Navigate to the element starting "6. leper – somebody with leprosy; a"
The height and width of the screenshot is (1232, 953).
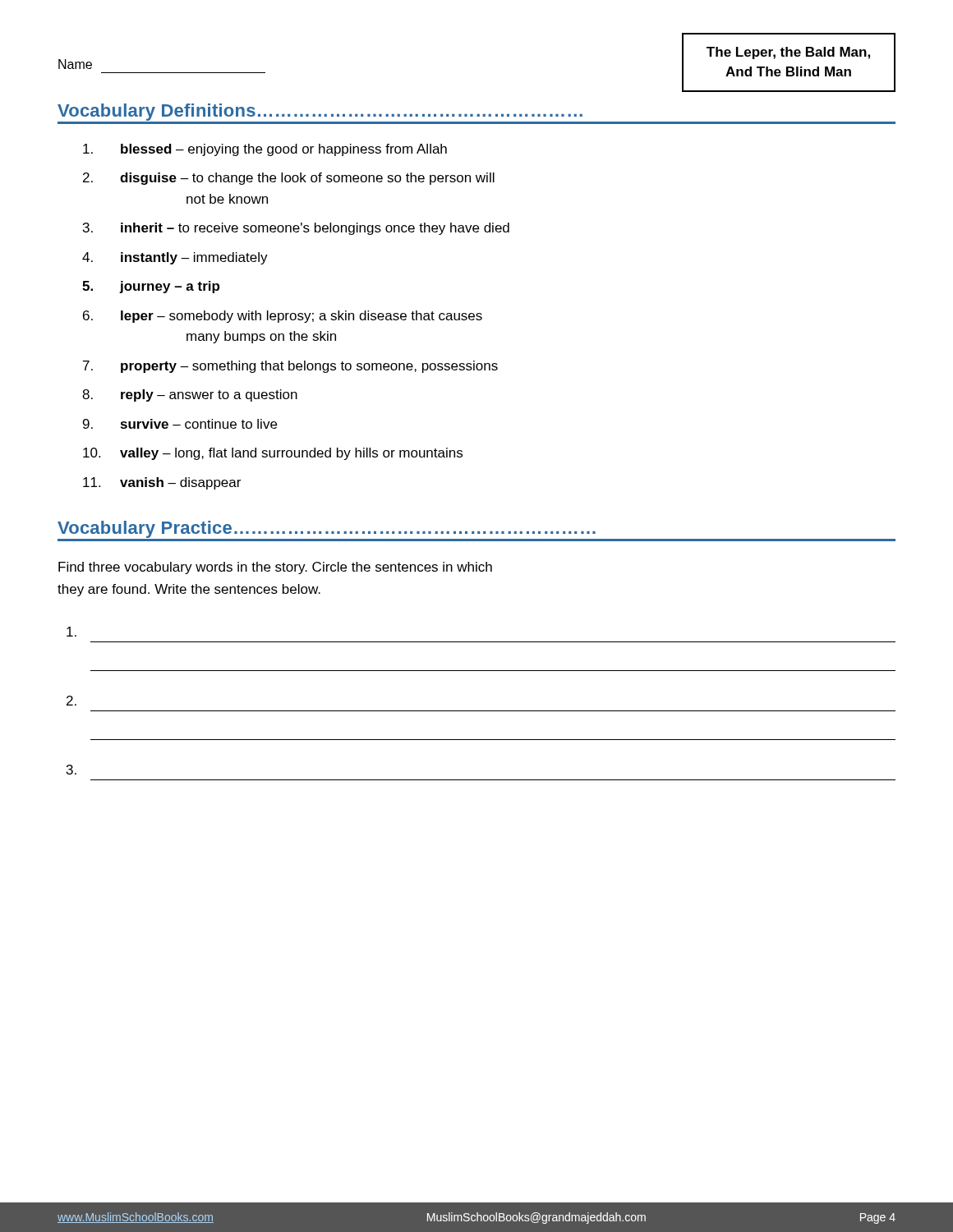click(282, 326)
